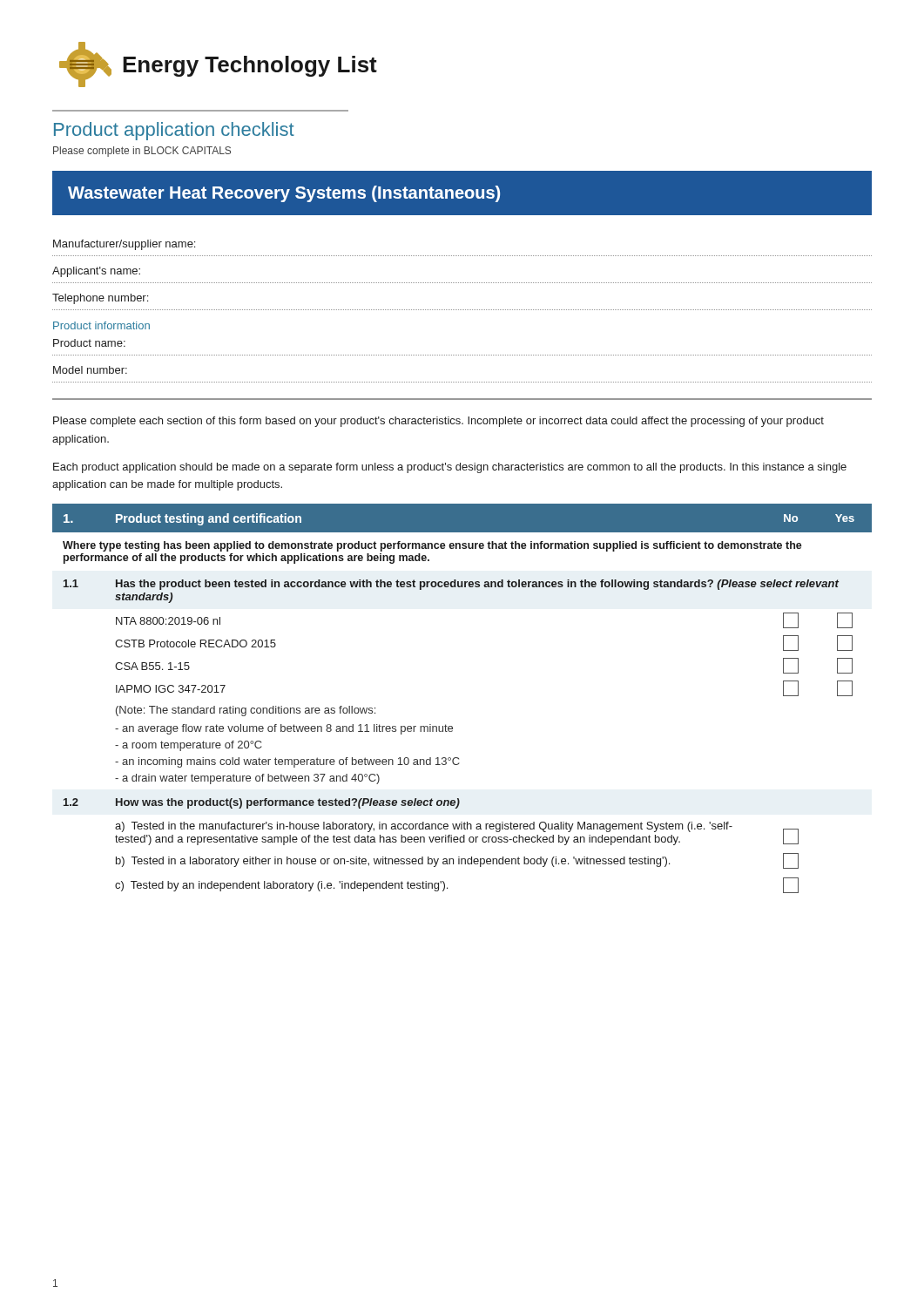Click where it says "Telephone number:"

101,298
